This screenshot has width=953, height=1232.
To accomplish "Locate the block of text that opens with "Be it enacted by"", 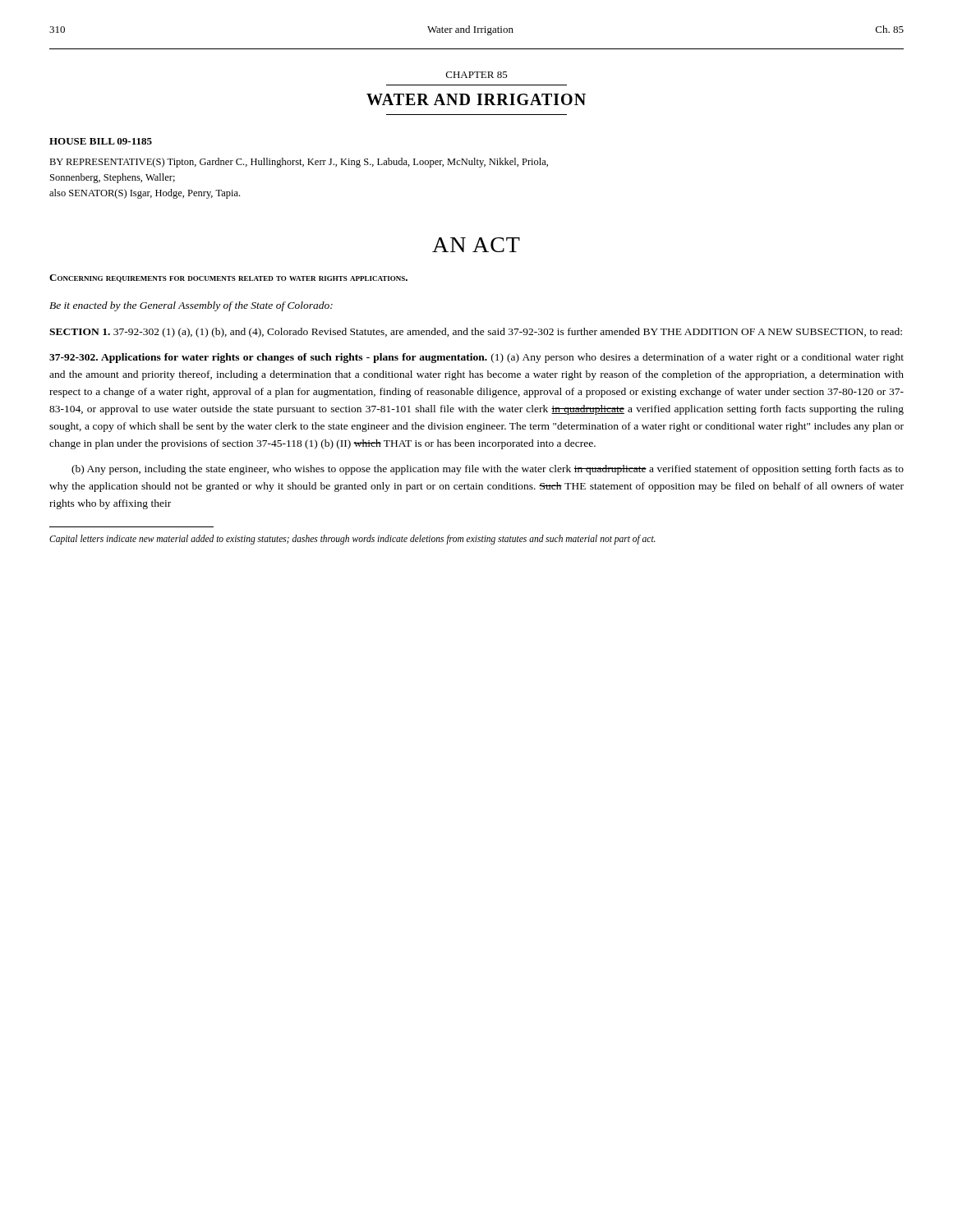I will pos(191,305).
